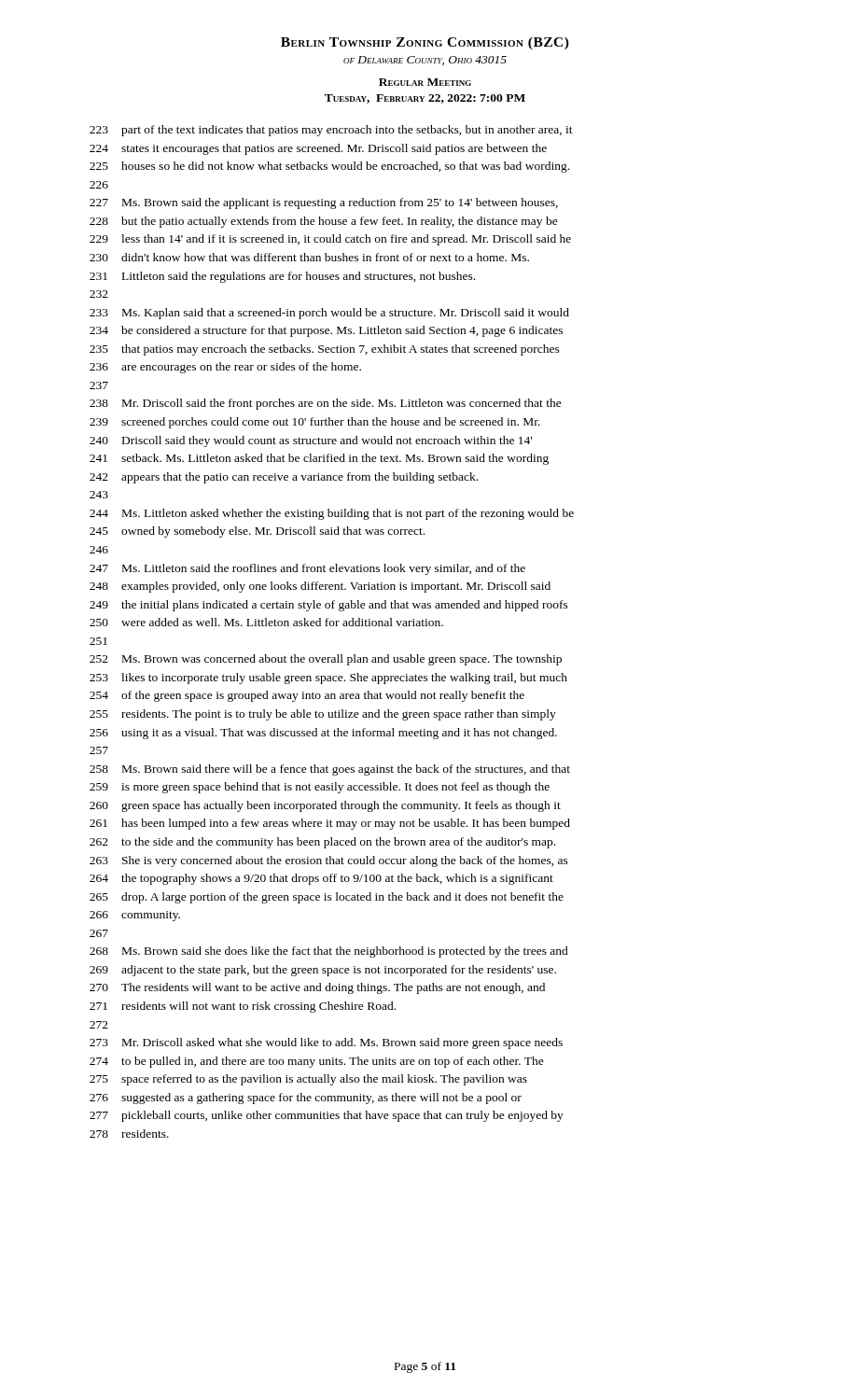Click the passage that begins "223part of the text indicates"

pyautogui.click(x=425, y=632)
